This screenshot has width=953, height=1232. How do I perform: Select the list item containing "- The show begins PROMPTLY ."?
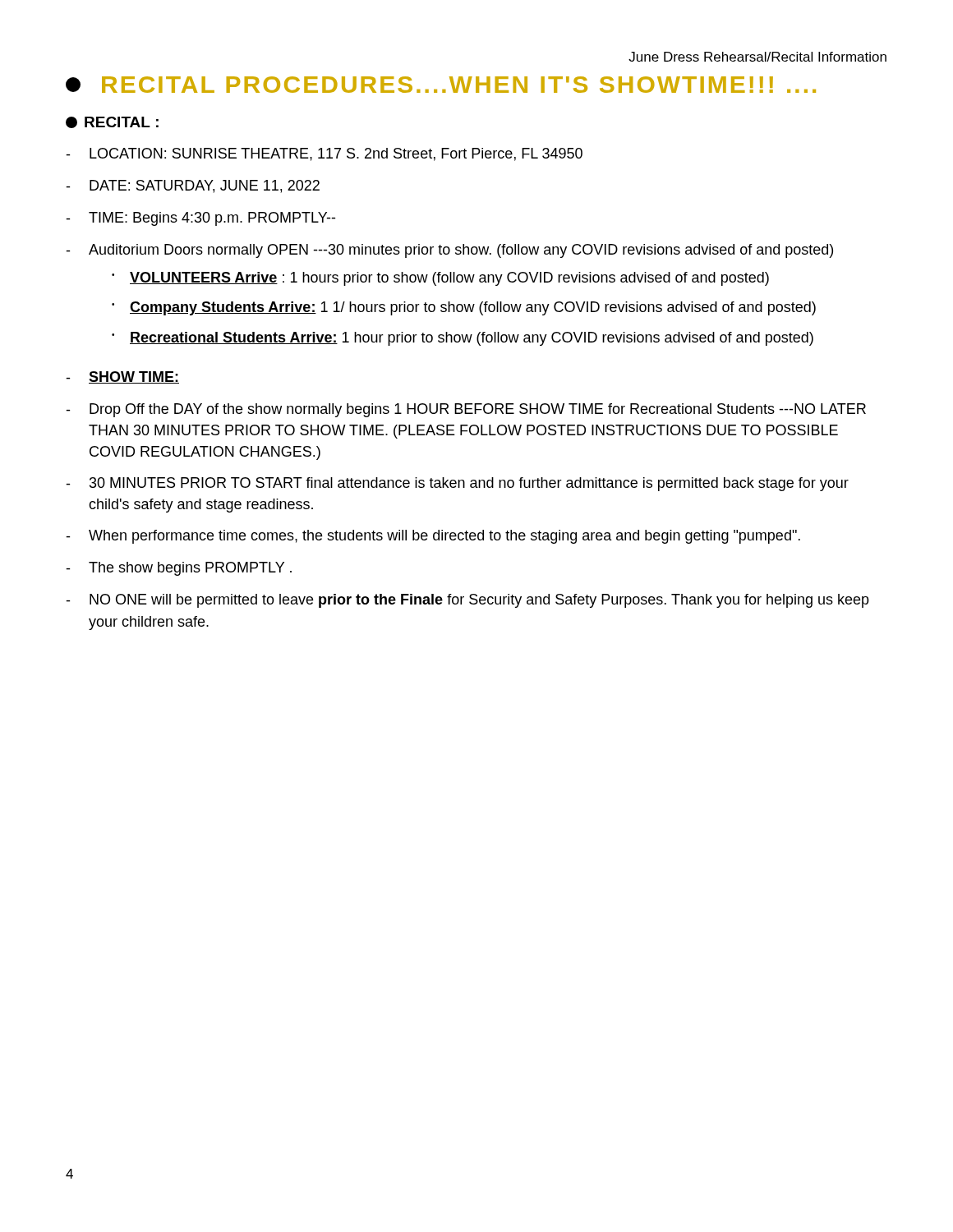click(179, 569)
